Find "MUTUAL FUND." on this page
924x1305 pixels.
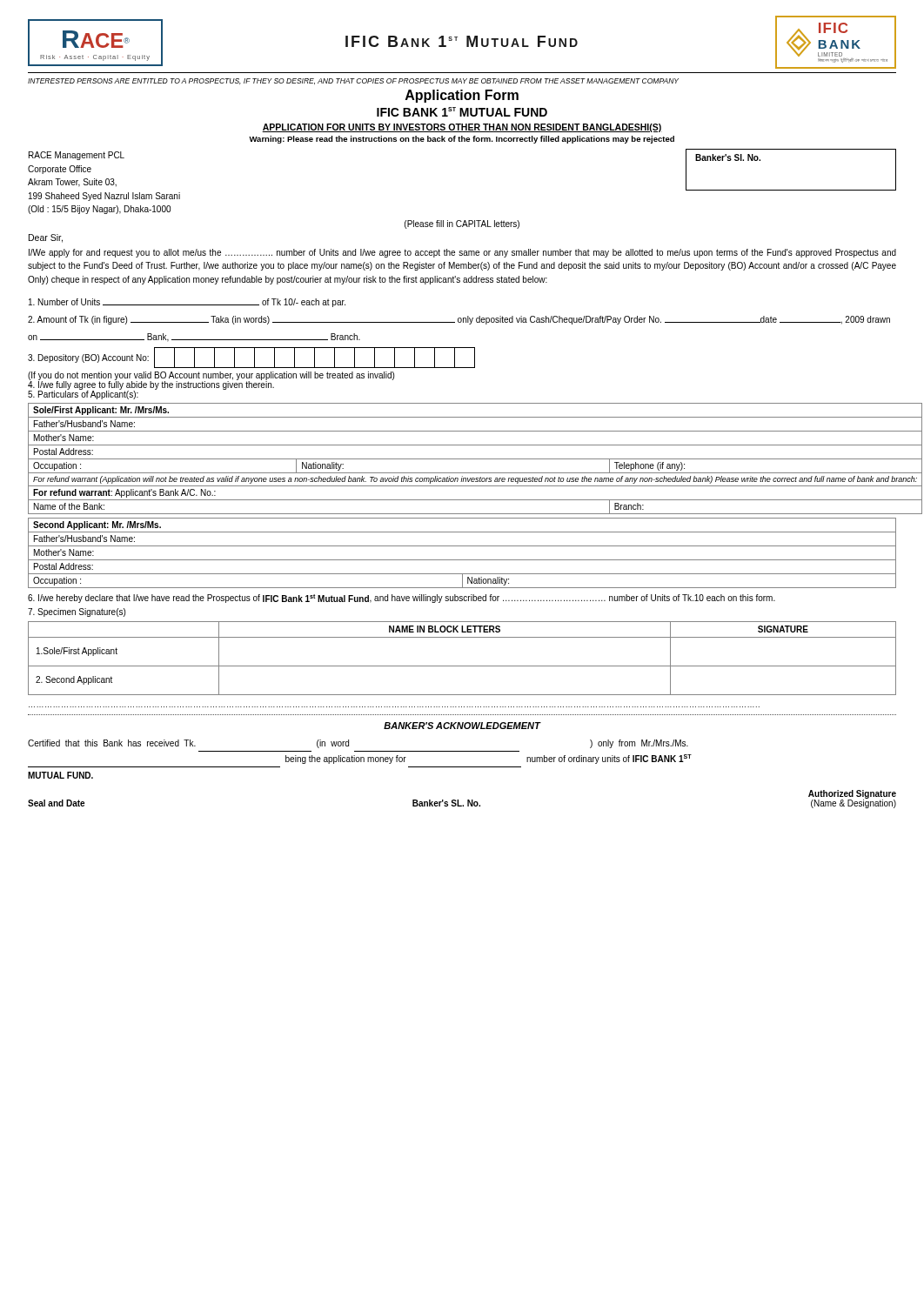(61, 775)
